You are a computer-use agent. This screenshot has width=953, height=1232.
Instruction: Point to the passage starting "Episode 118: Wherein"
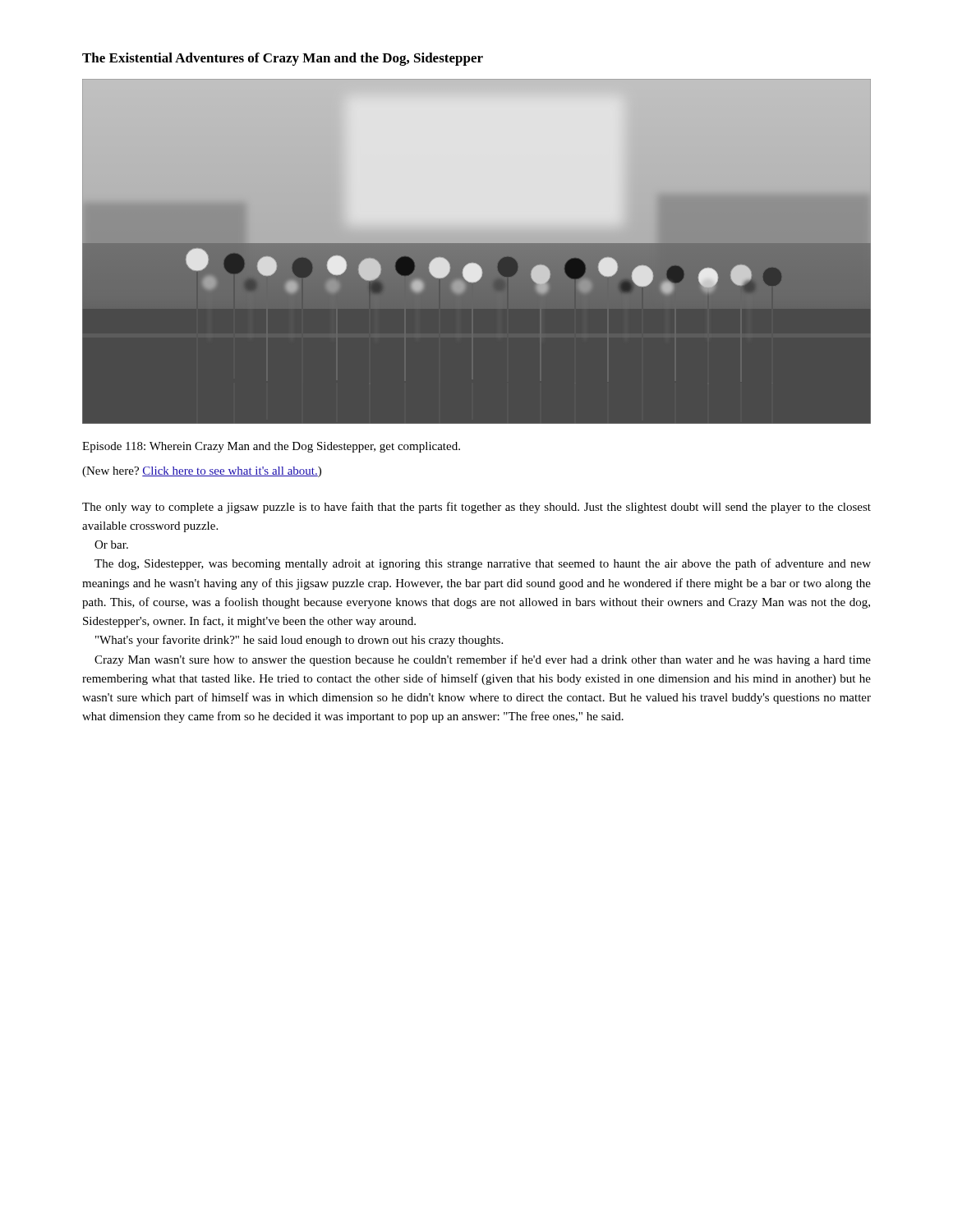point(272,446)
